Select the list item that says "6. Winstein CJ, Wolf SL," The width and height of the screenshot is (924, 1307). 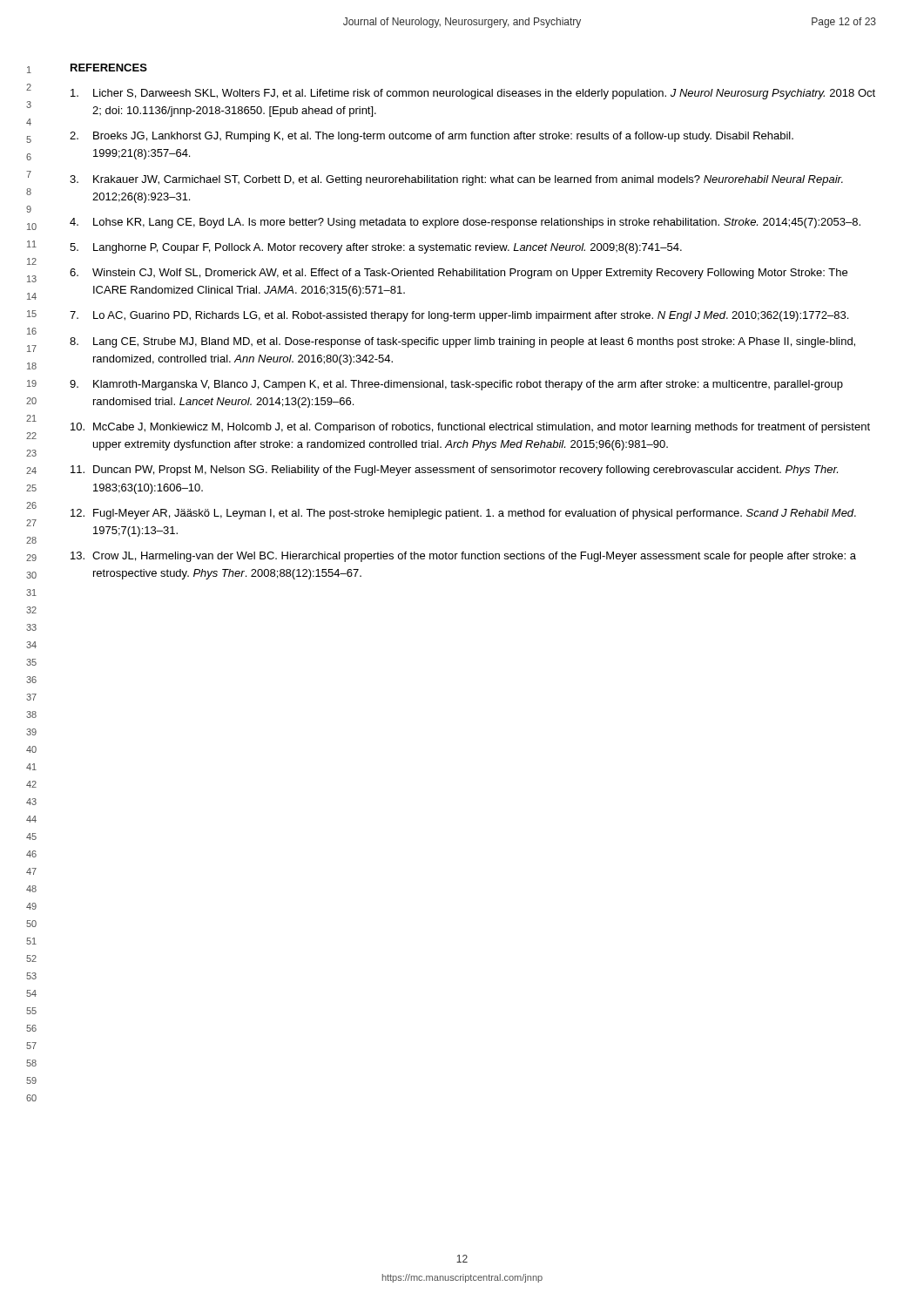click(x=473, y=282)
